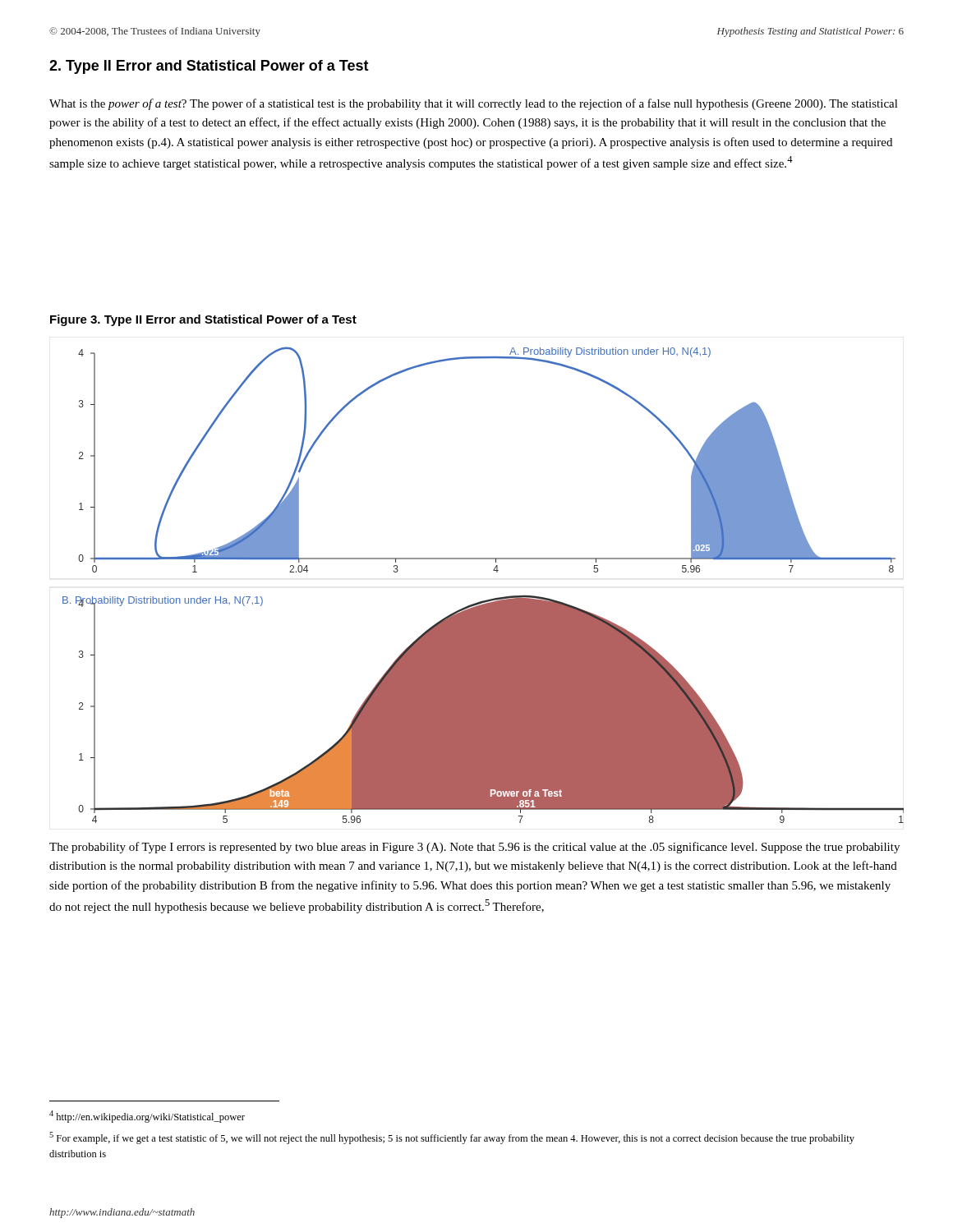953x1232 pixels.
Task: Click on the element starting "Figure 3. Type II Error and"
Action: [203, 319]
